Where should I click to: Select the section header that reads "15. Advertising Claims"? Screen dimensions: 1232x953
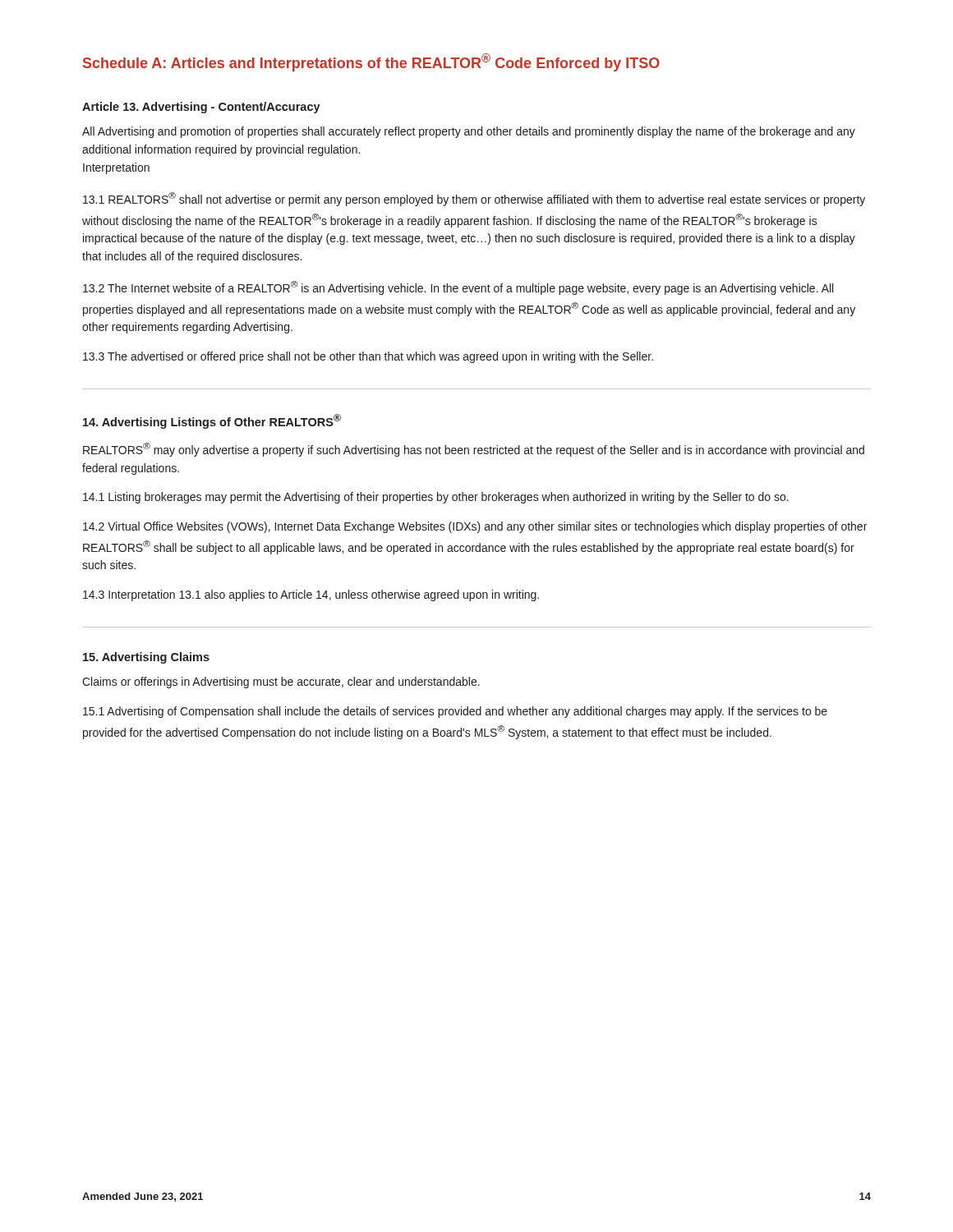(x=146, y=657)
